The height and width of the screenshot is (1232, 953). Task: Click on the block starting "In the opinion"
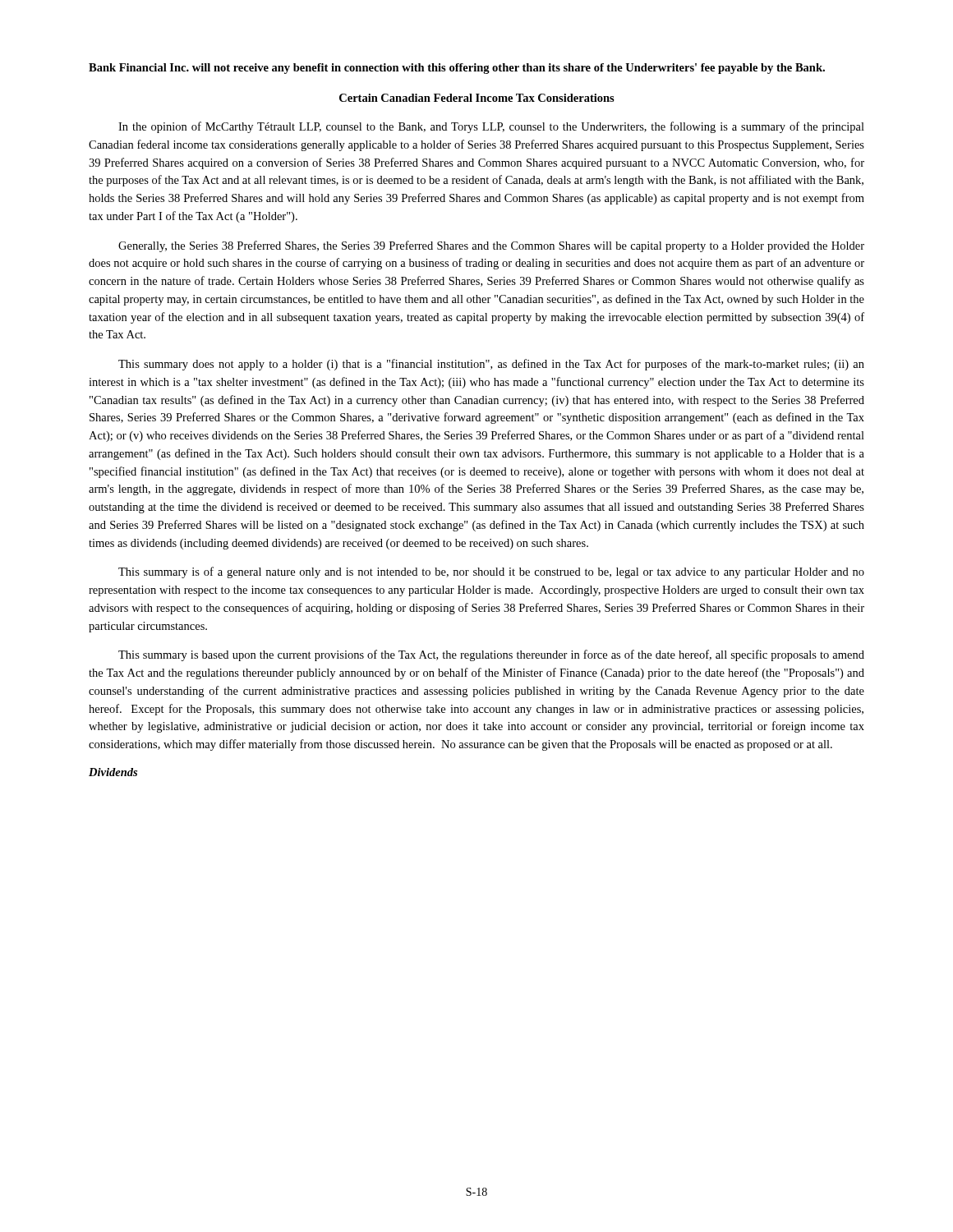(476, 171)
